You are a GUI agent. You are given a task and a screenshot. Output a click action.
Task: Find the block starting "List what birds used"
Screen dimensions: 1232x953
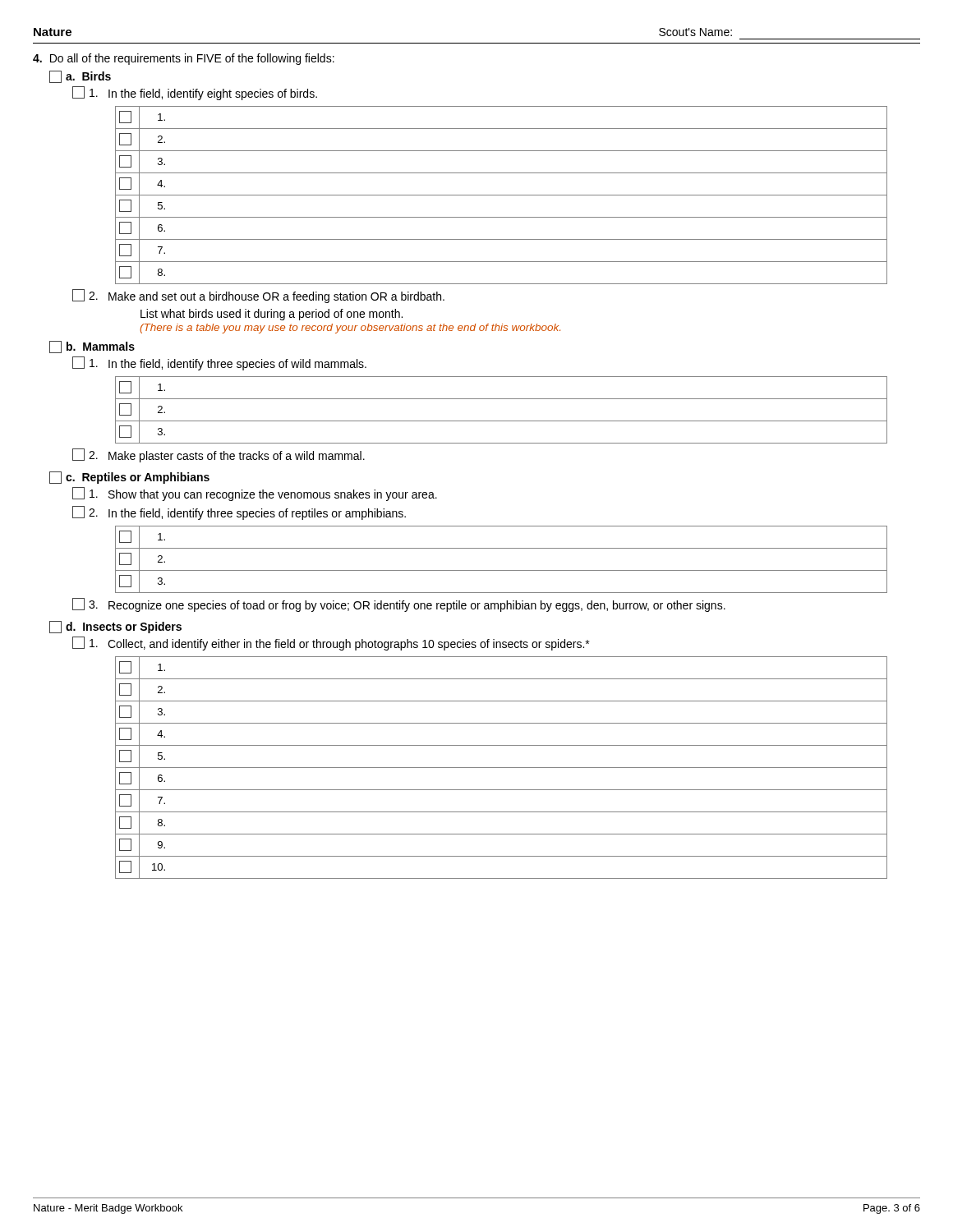[x=351, y=321]
